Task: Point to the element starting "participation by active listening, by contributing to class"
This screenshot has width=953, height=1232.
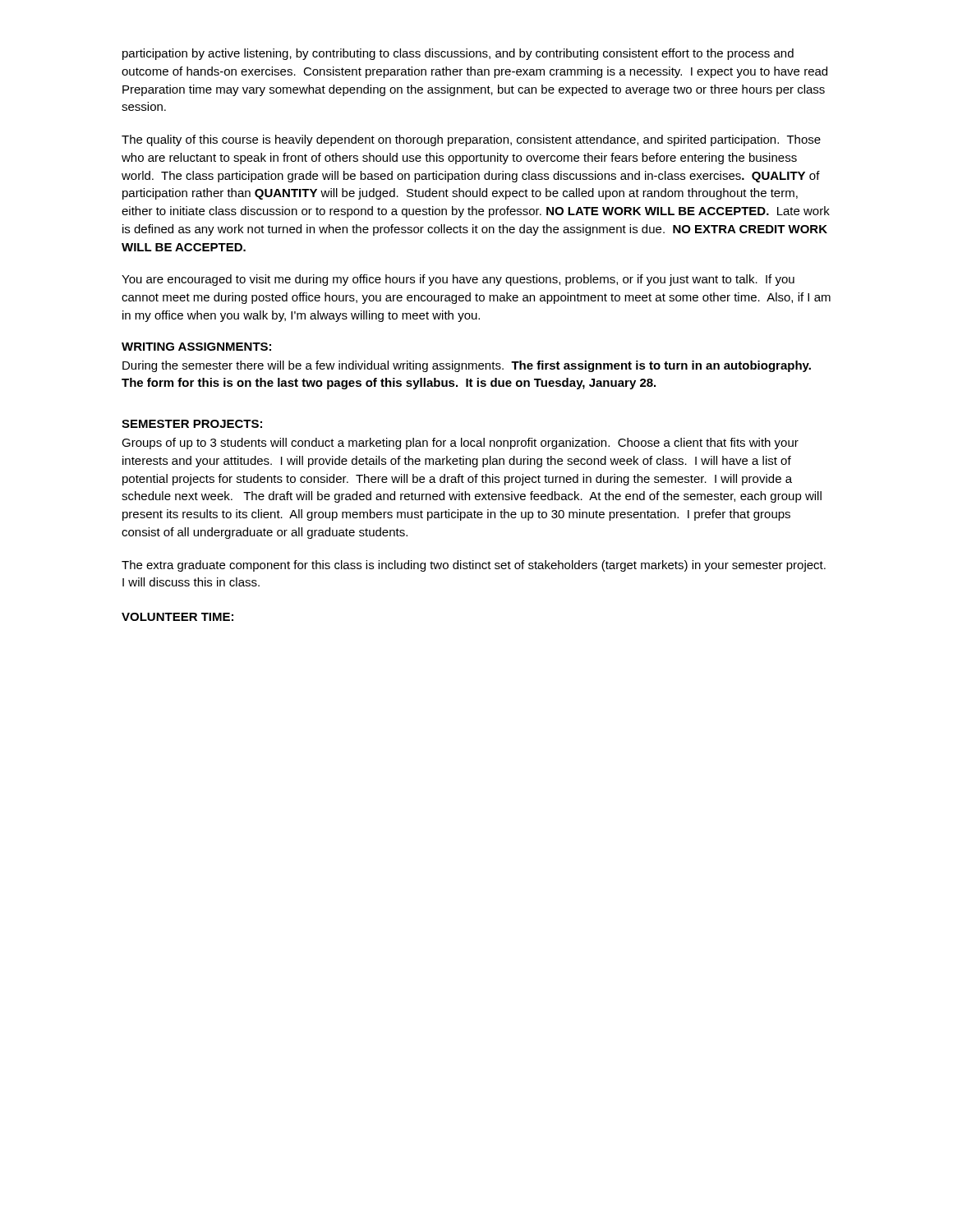Action: [475, 80]
